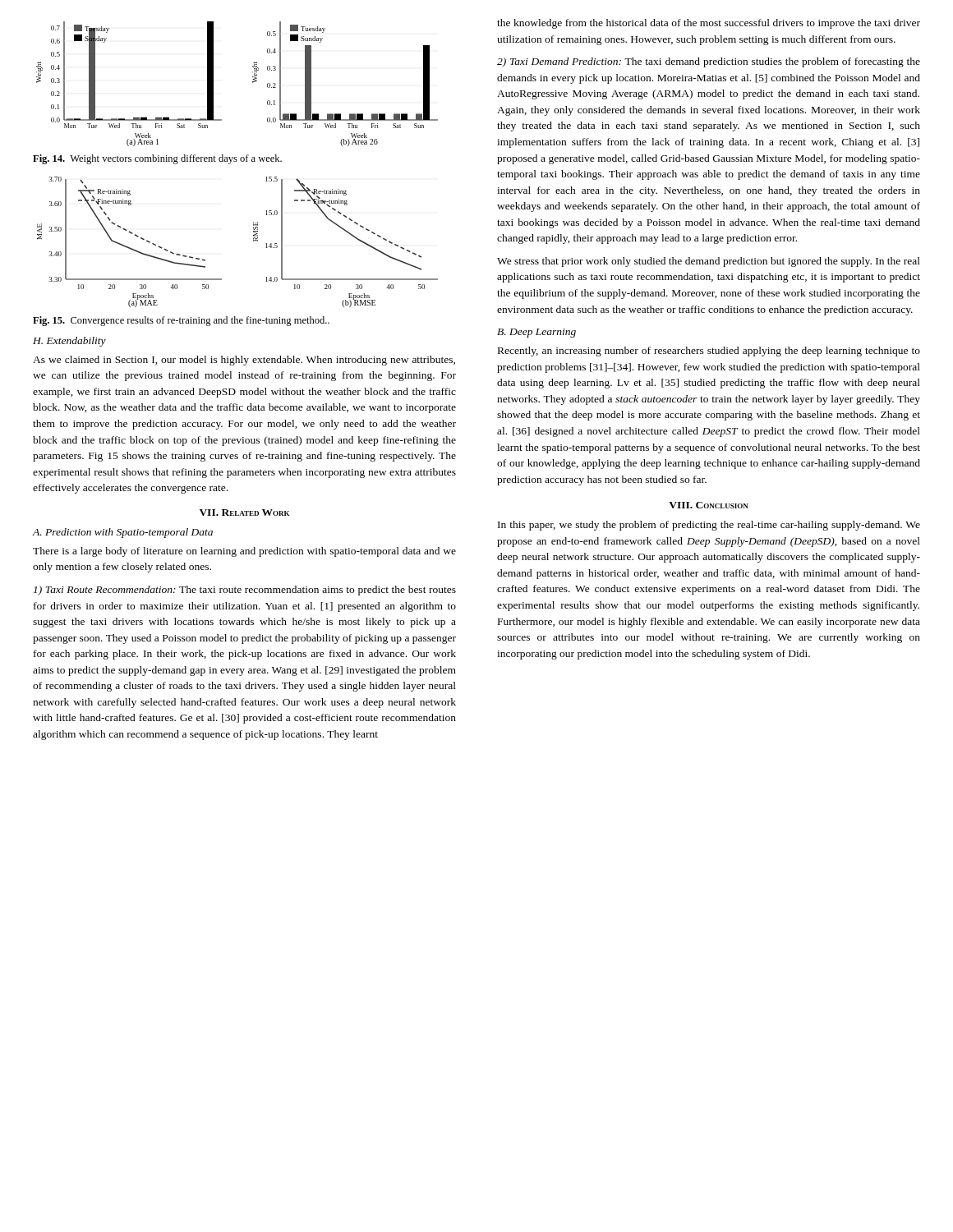
Task: Click on the text block starting "VIII. Conclusion"
Action: [709, 505]
